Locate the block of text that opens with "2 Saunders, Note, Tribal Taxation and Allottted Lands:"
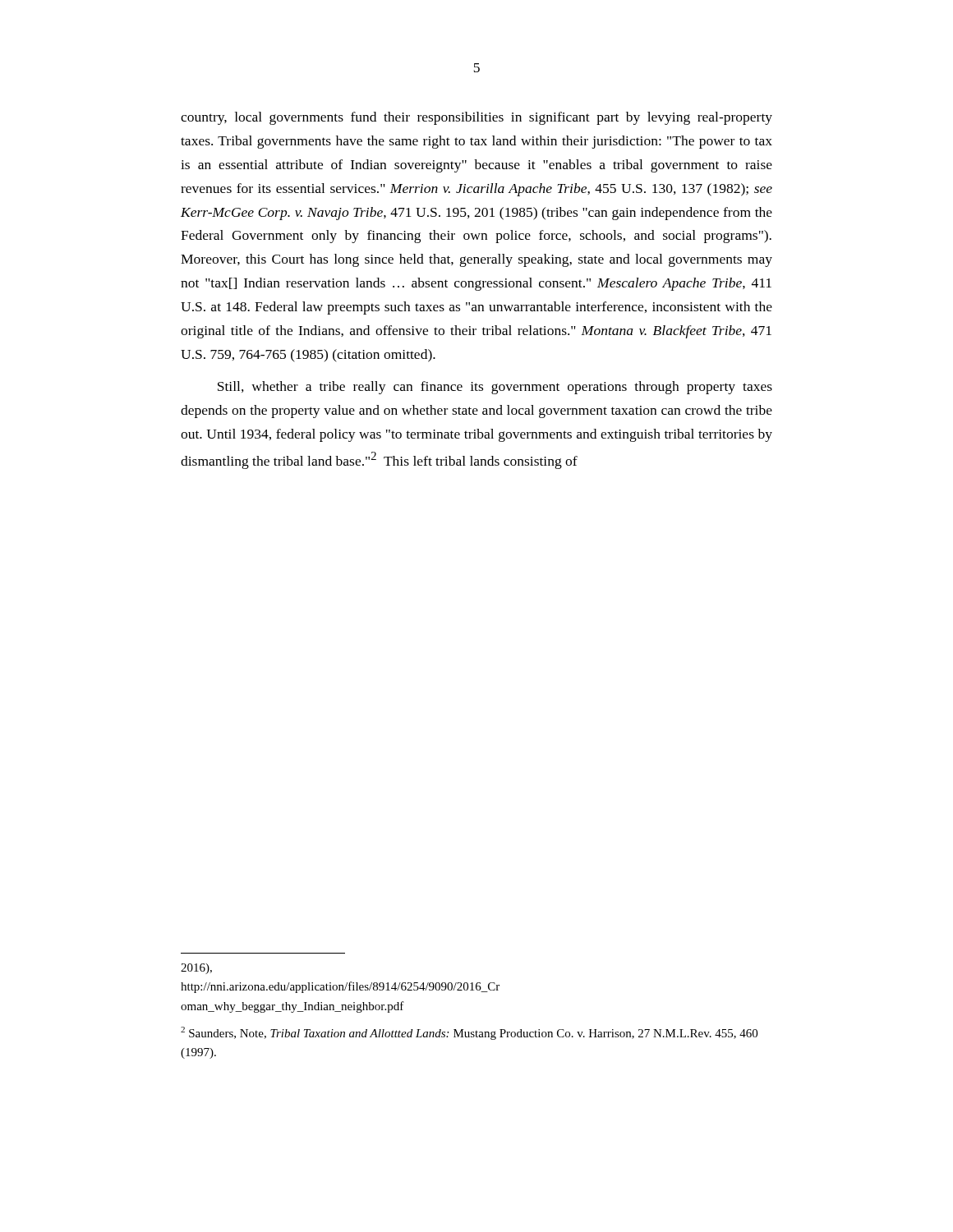 tap(469, 1041)
